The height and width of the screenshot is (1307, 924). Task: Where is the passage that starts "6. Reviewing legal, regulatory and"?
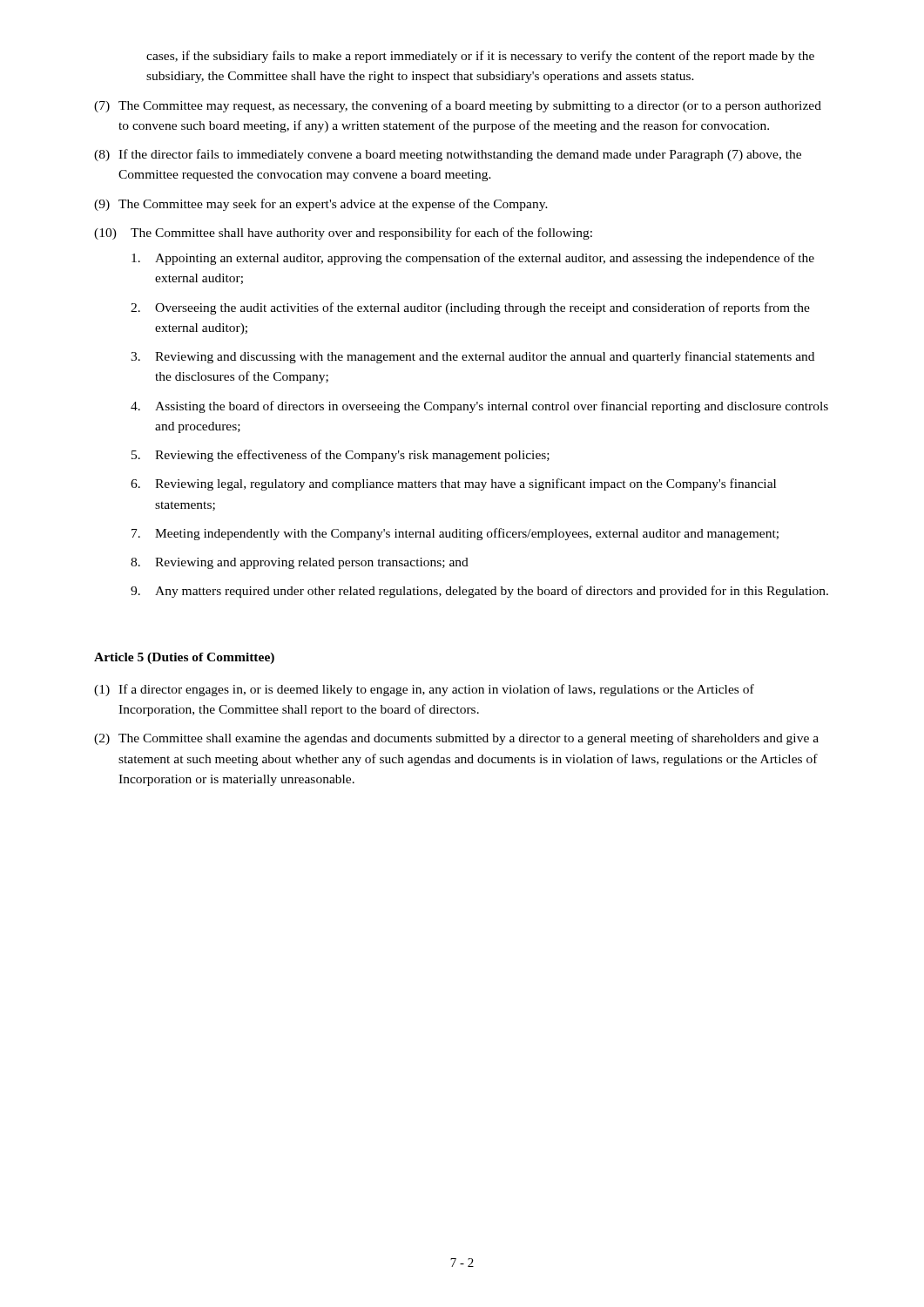[480, 494]
